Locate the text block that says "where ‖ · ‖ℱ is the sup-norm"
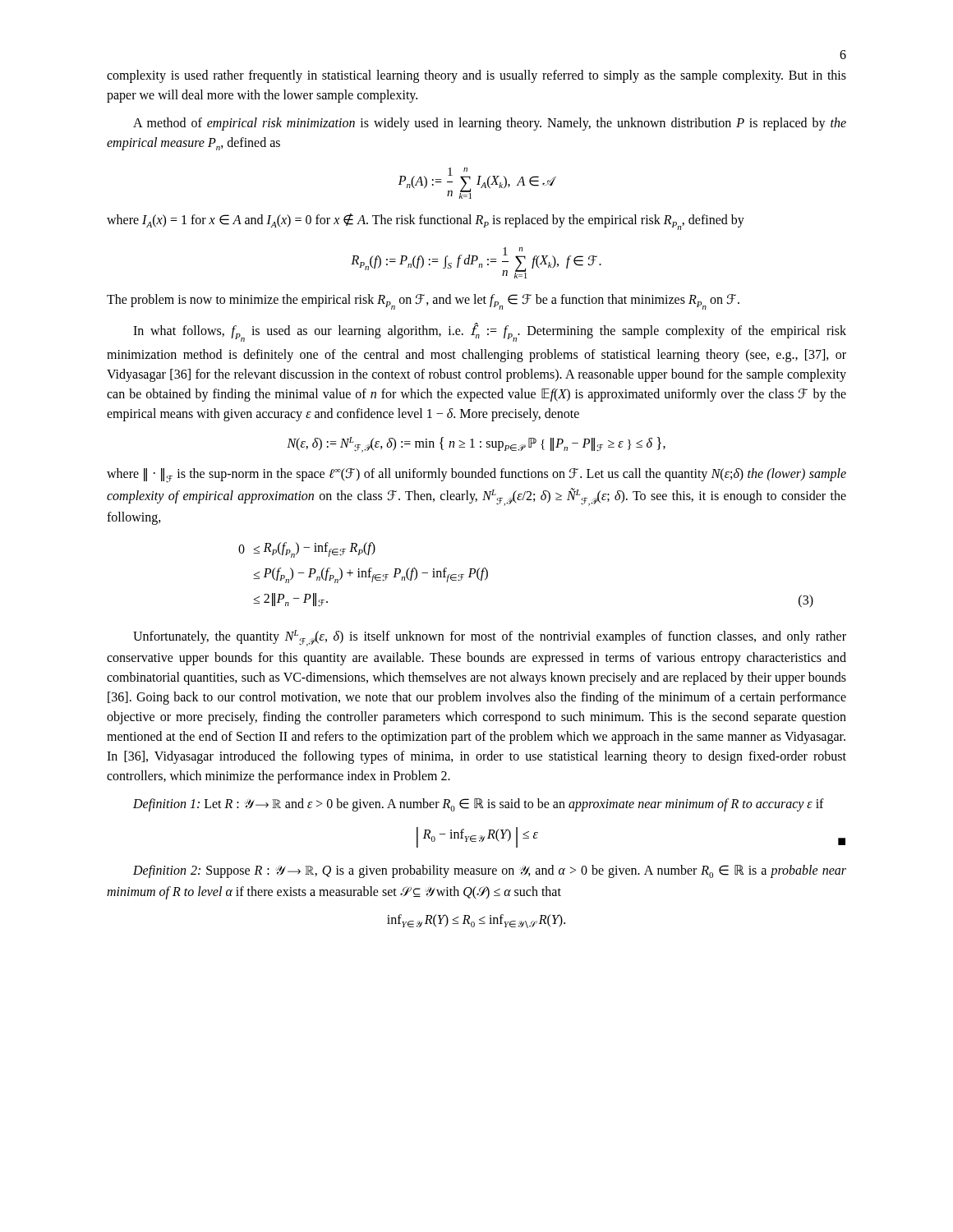Viewport: 953px width, 1232px height. click(x=476, y=494)
